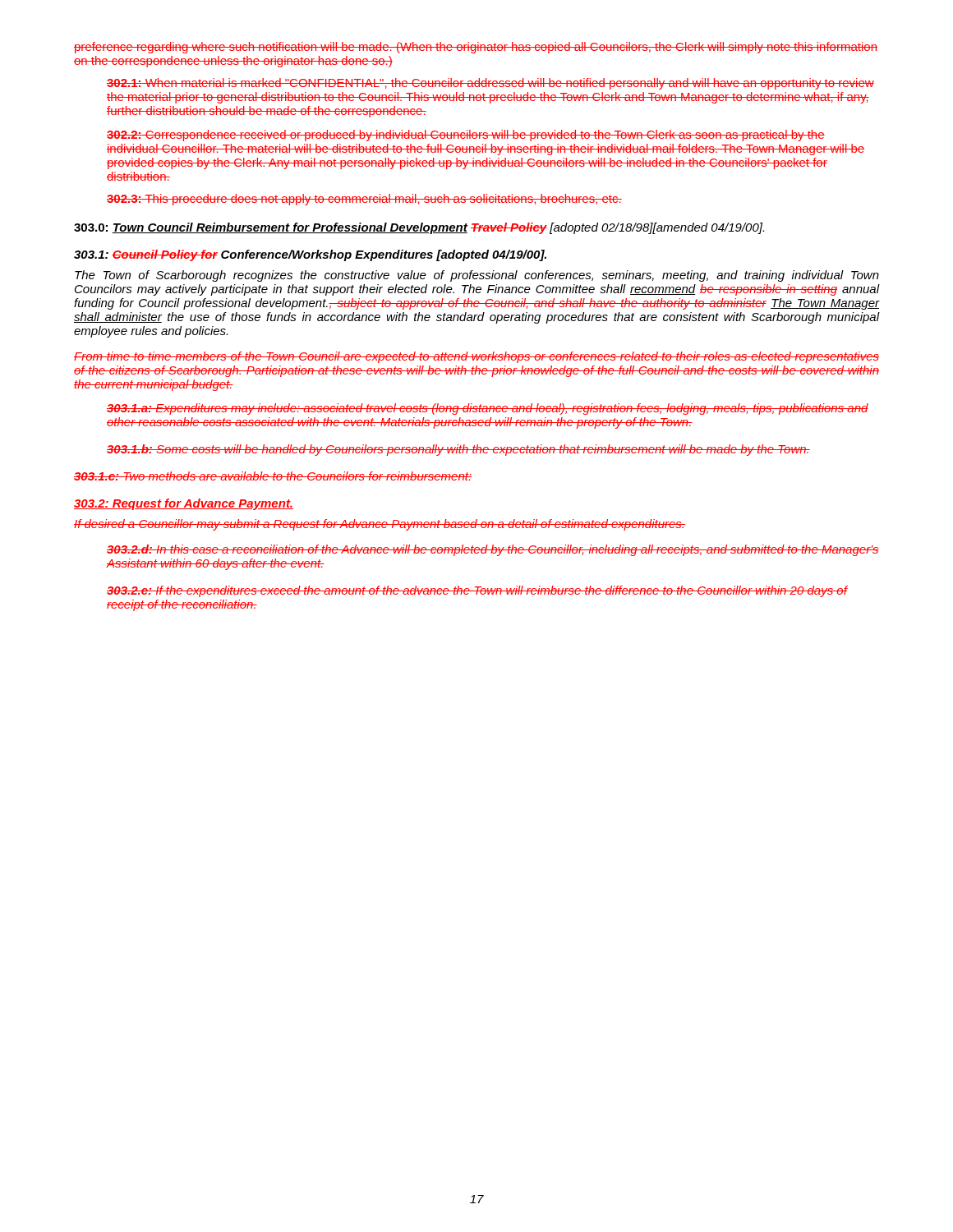The height and width of the screenshot is (1232, 953).
Task: Where is the passage that starts "303.1.b: Some costs will be handled by"?
Action: coord(458,449)
